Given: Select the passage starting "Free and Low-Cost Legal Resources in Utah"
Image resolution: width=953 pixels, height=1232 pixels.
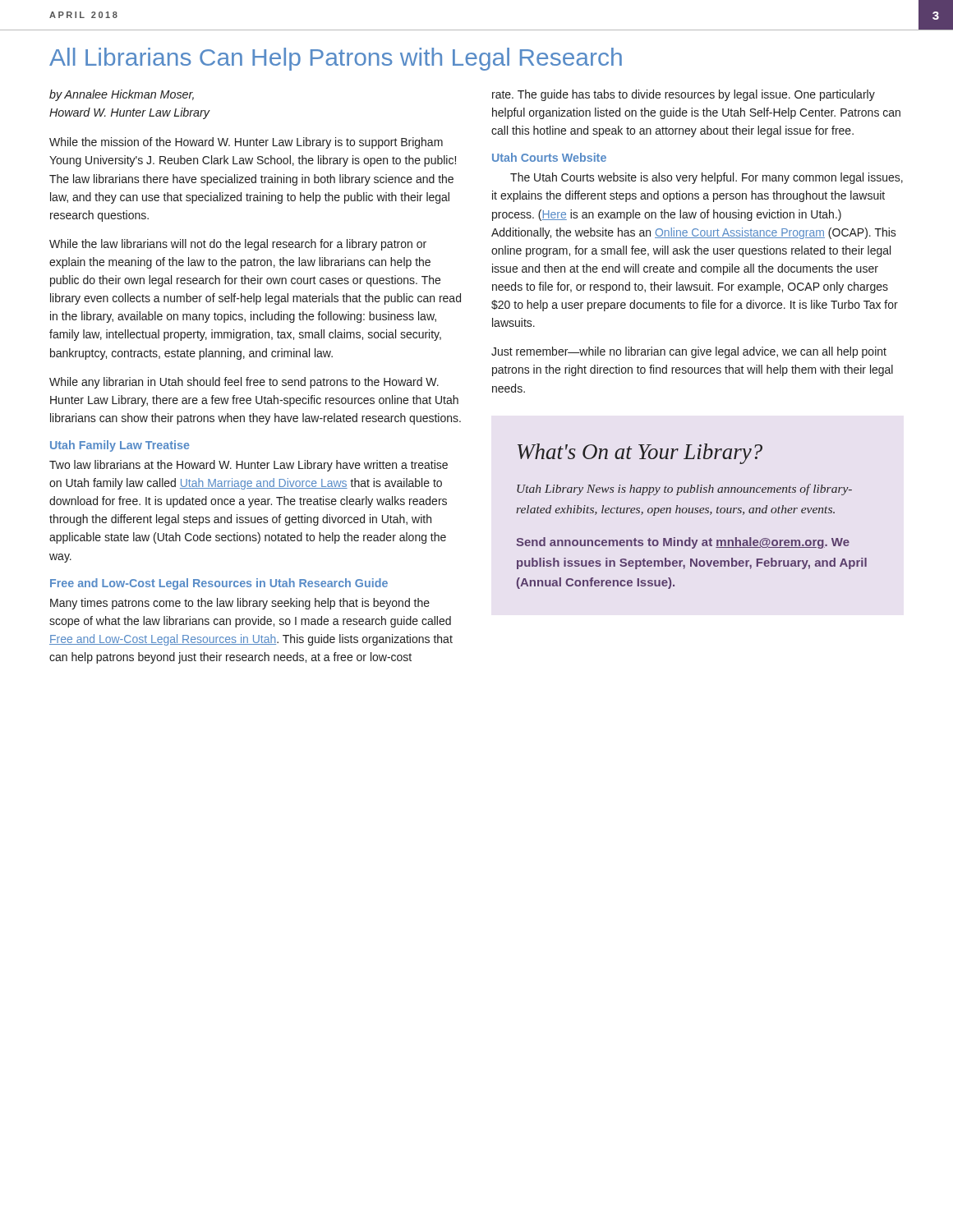Looking at the screenshot, I should tap(219, 583).
